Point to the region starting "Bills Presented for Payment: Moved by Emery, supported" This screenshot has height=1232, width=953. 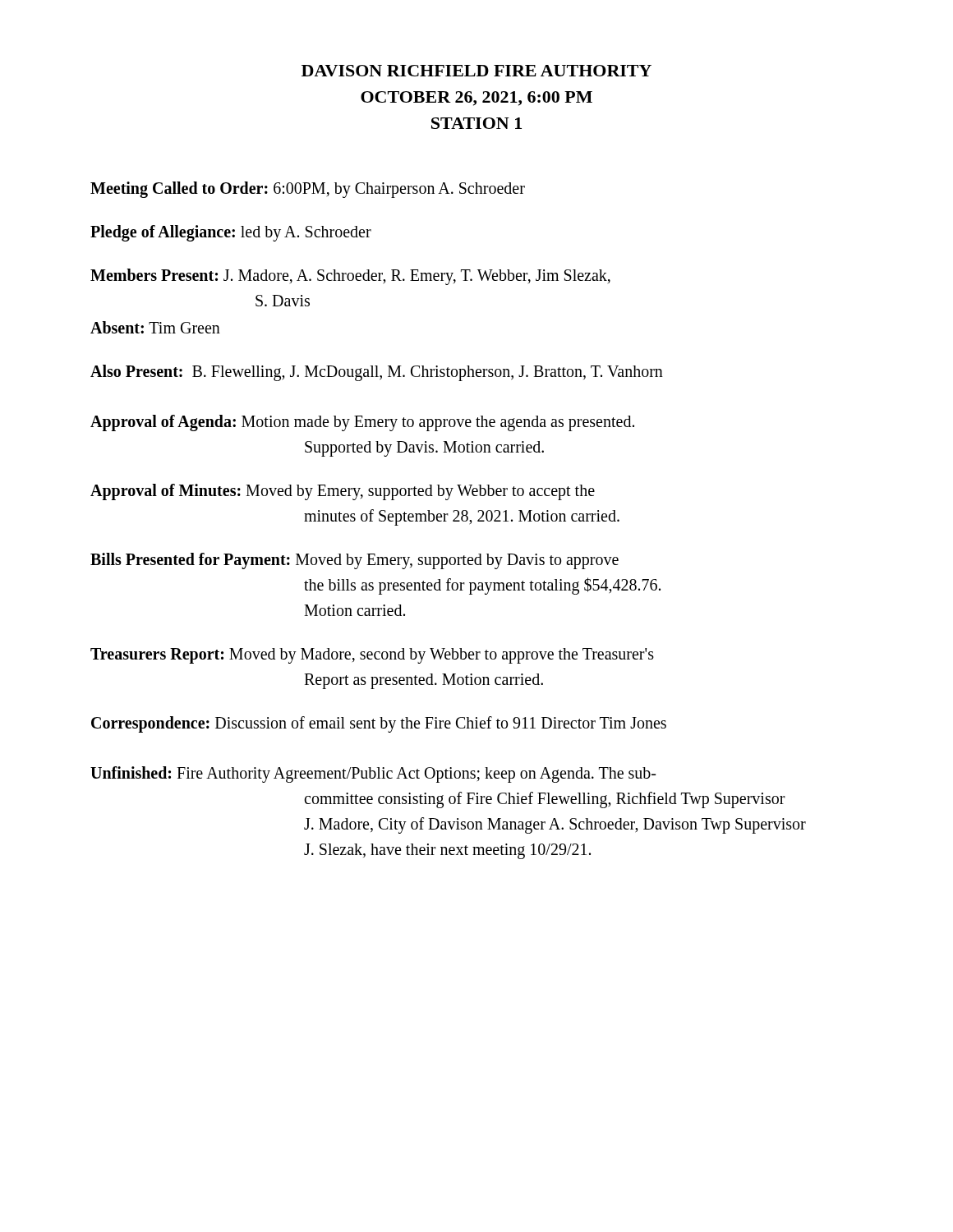coord(476,587)
